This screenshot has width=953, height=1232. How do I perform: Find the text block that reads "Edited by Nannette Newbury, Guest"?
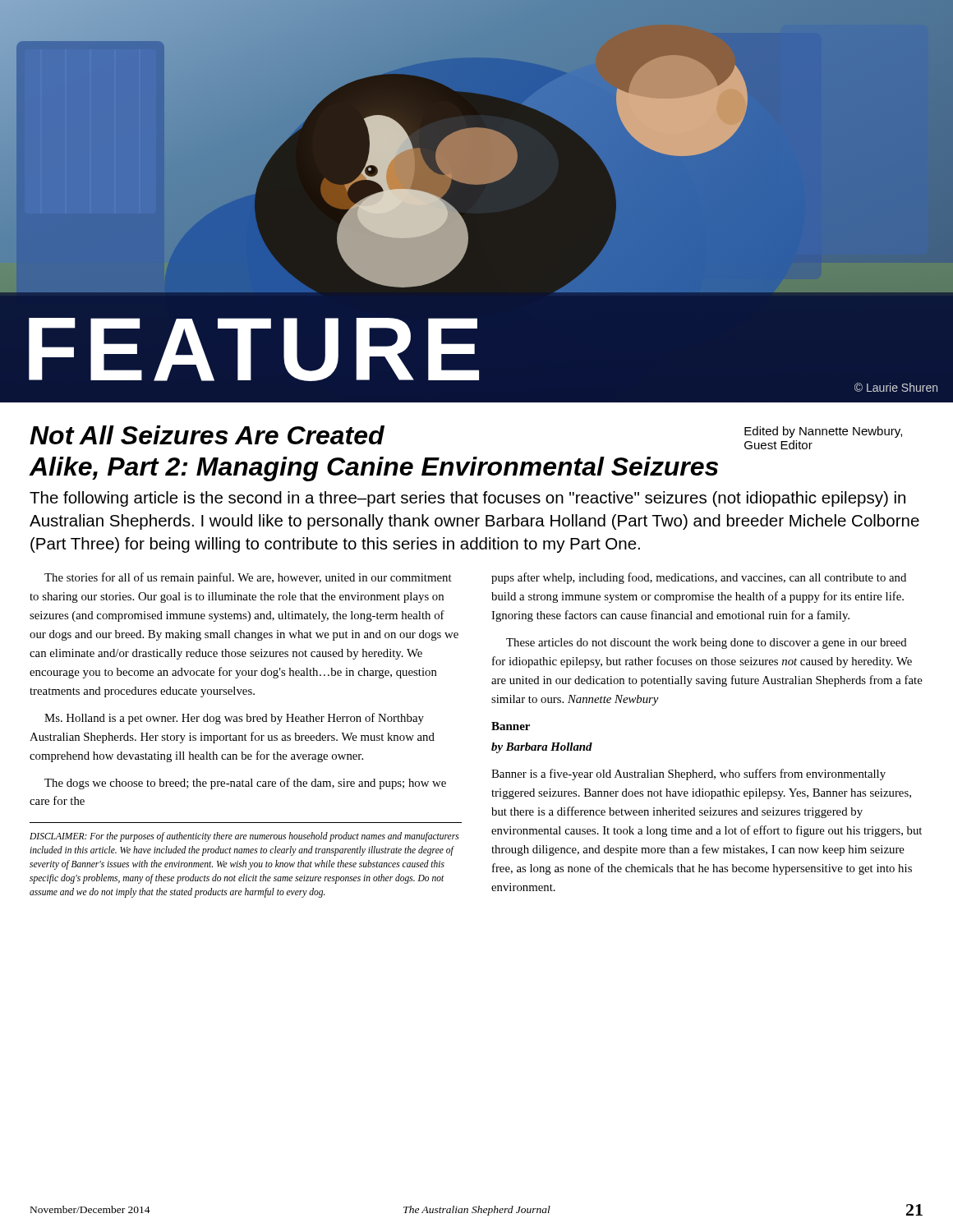coord(823,438)
